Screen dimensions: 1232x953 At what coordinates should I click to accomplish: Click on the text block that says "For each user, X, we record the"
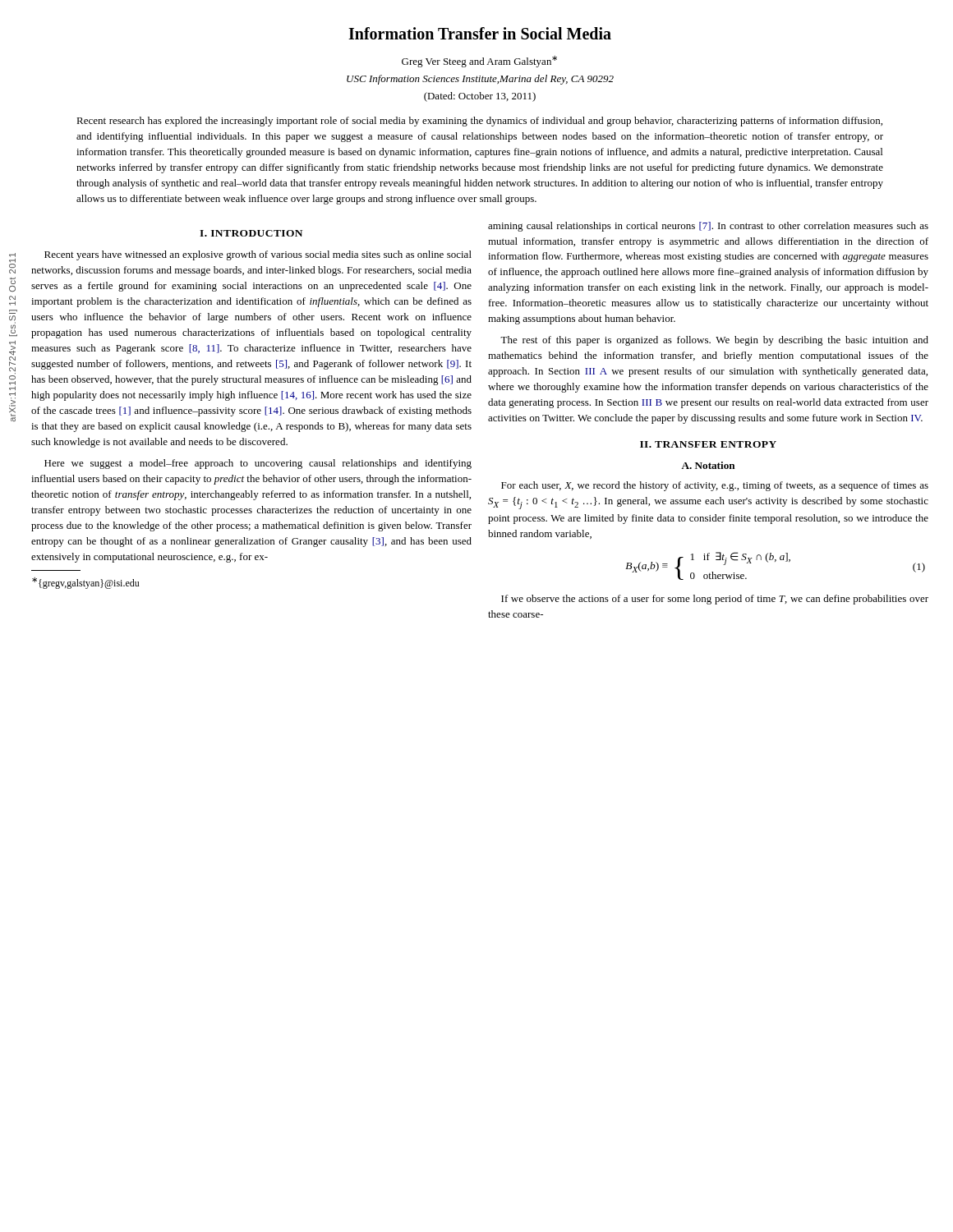[708, 510]
